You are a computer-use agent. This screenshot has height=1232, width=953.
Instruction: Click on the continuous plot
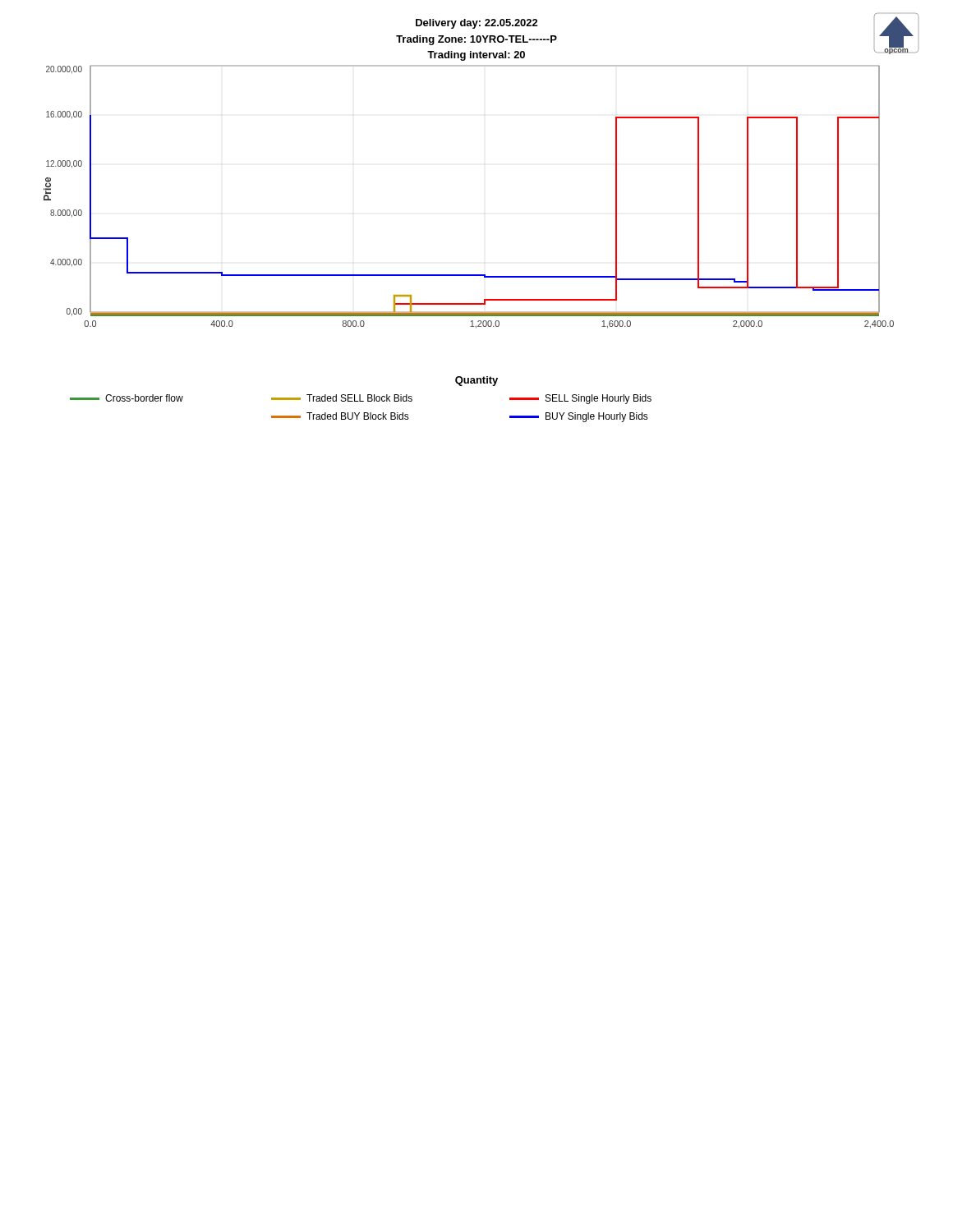tap(472, 214)
